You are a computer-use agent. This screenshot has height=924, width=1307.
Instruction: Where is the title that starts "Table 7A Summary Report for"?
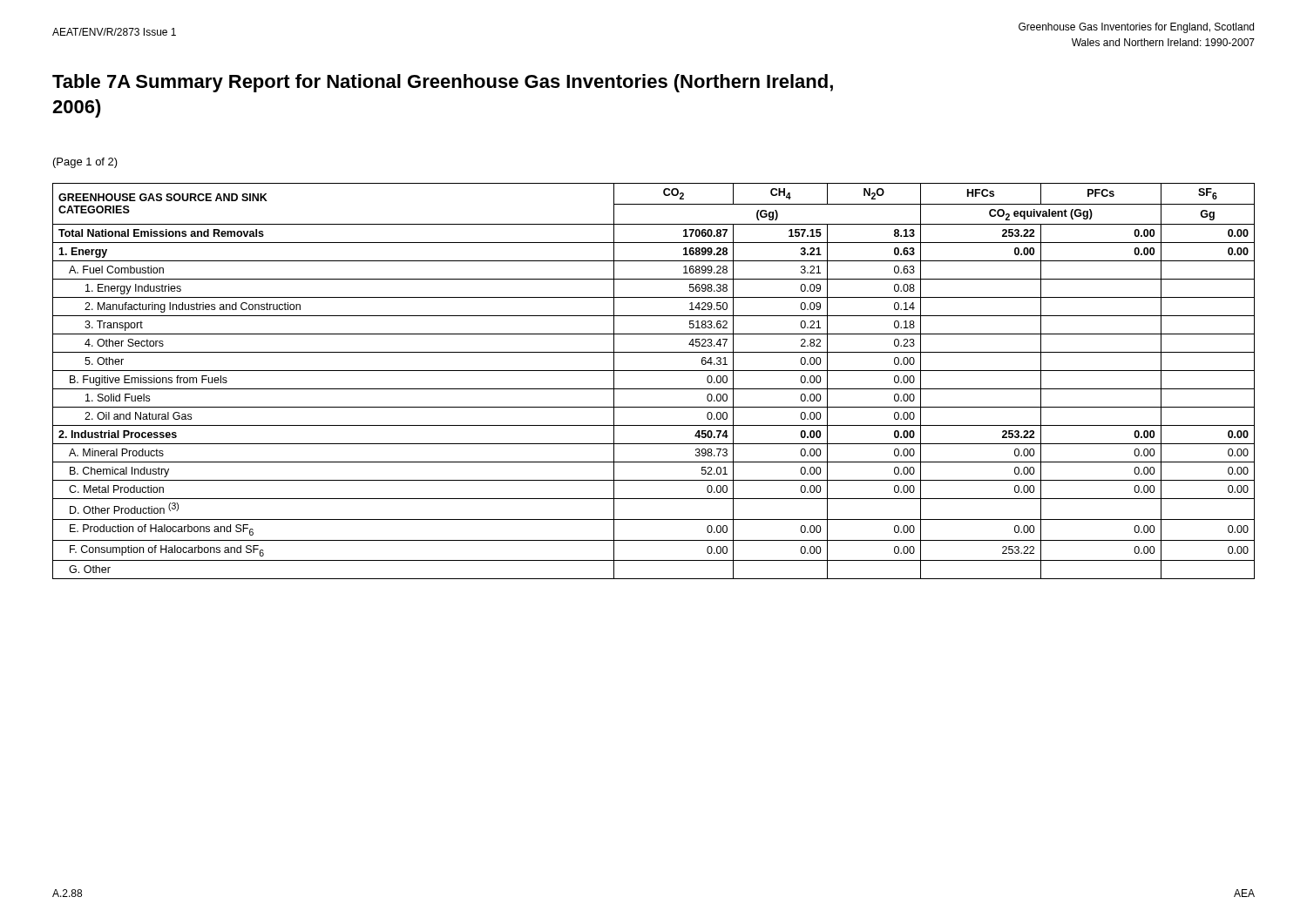(x=654, y=95)
